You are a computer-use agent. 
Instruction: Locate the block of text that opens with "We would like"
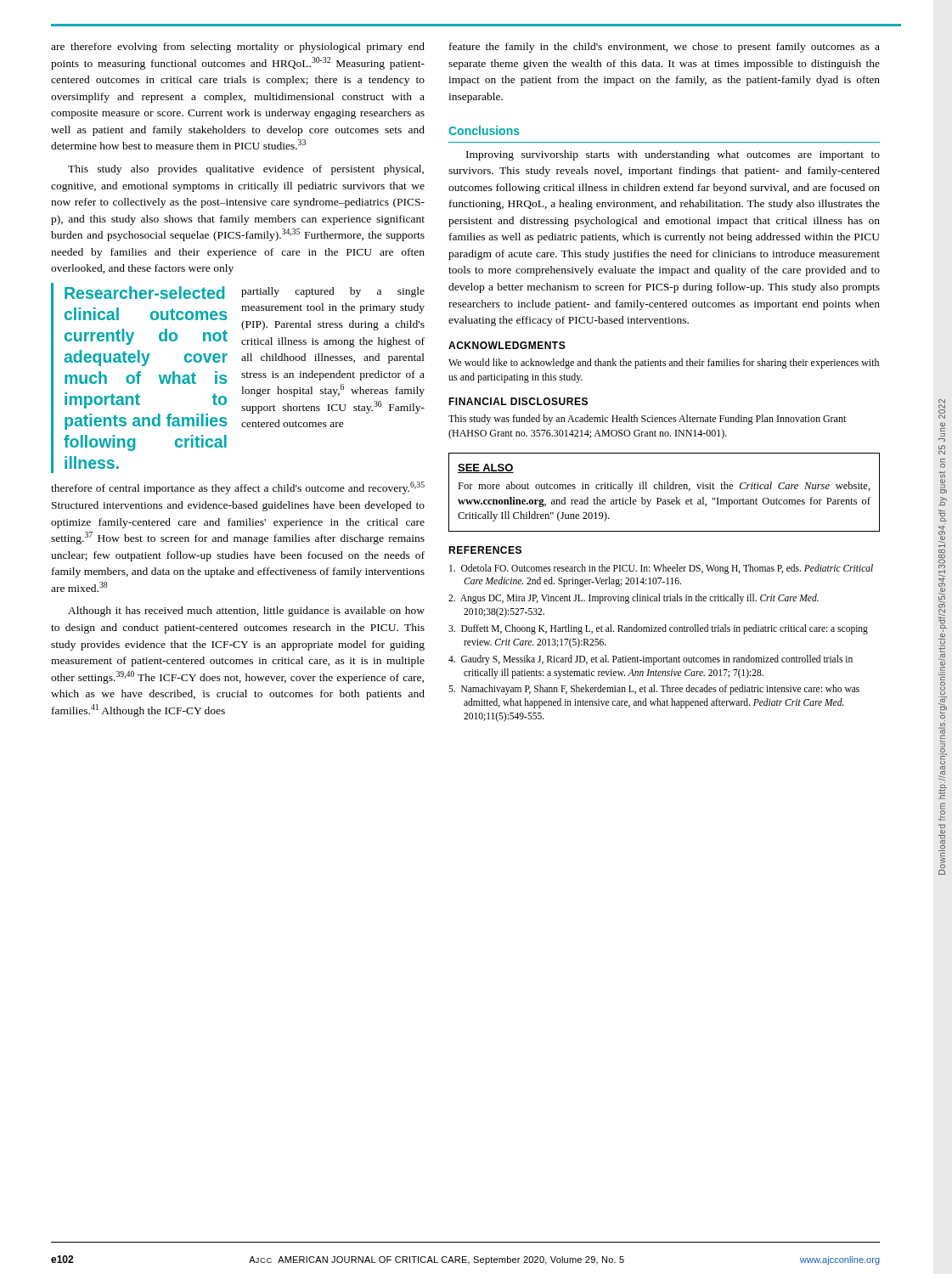pyautogui.click(x=664, y=370)
